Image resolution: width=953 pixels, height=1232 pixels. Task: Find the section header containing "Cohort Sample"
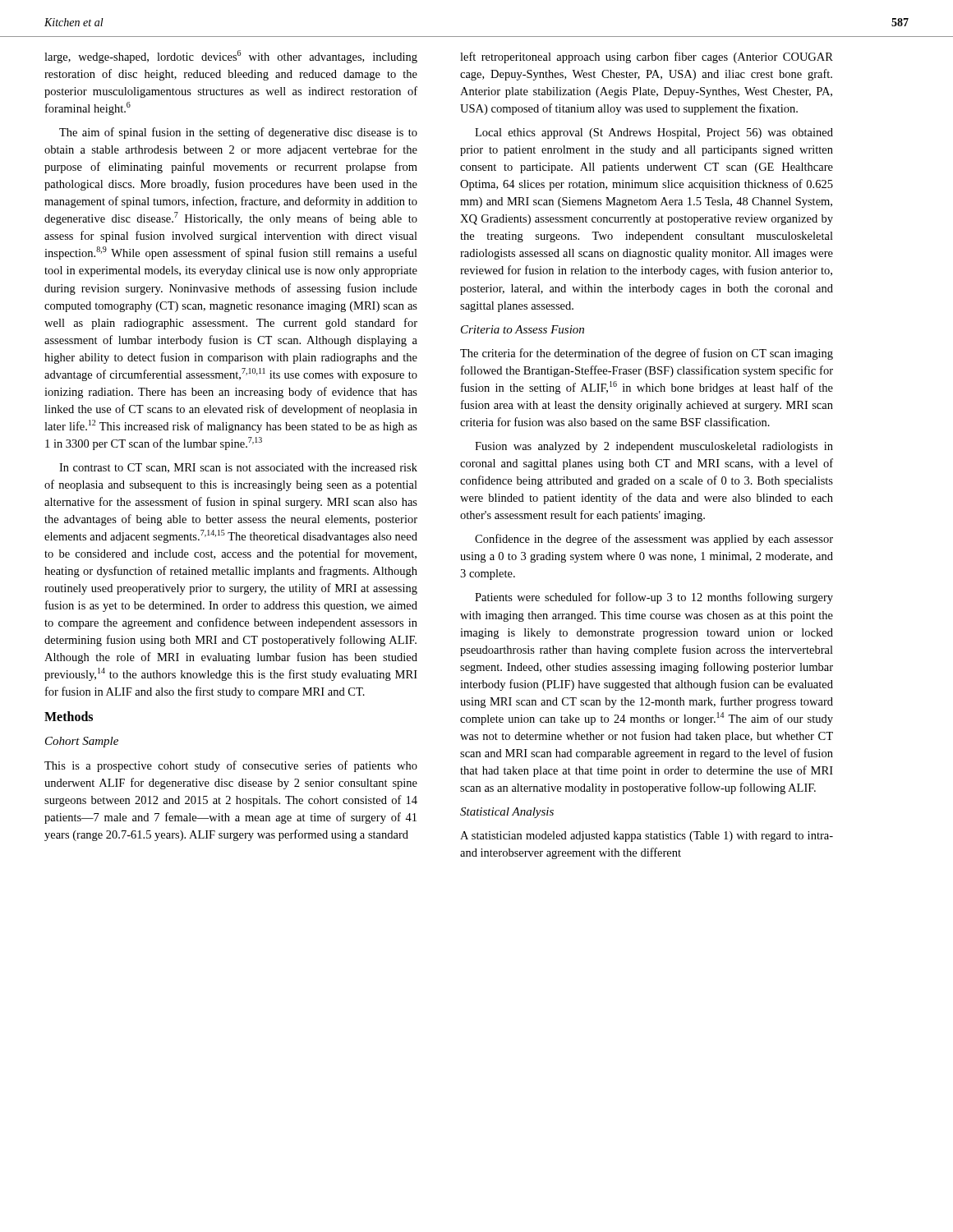pos(82,742)
